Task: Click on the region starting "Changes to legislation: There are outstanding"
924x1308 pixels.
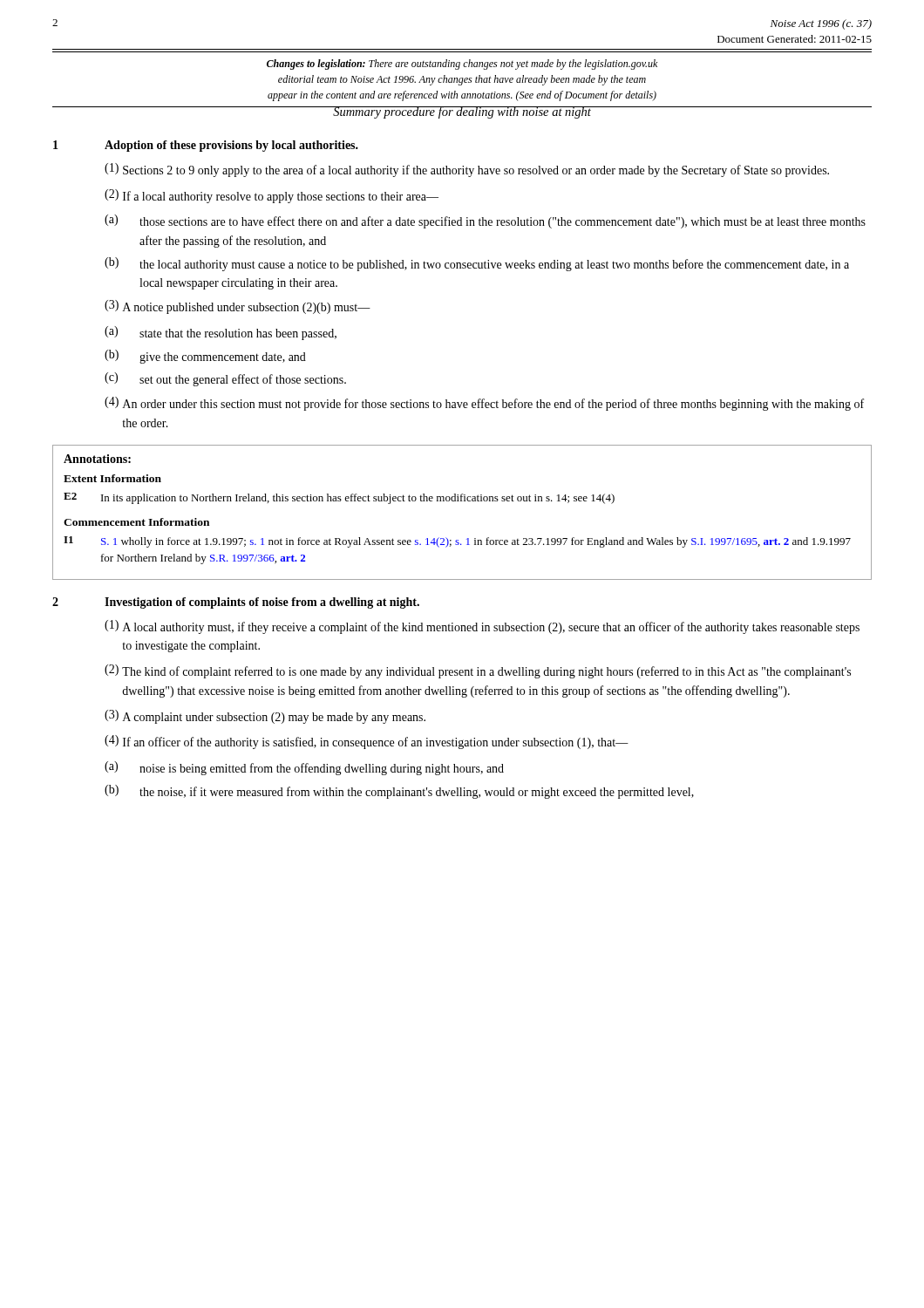Action: pyautogui.click(x=462, y=80)
